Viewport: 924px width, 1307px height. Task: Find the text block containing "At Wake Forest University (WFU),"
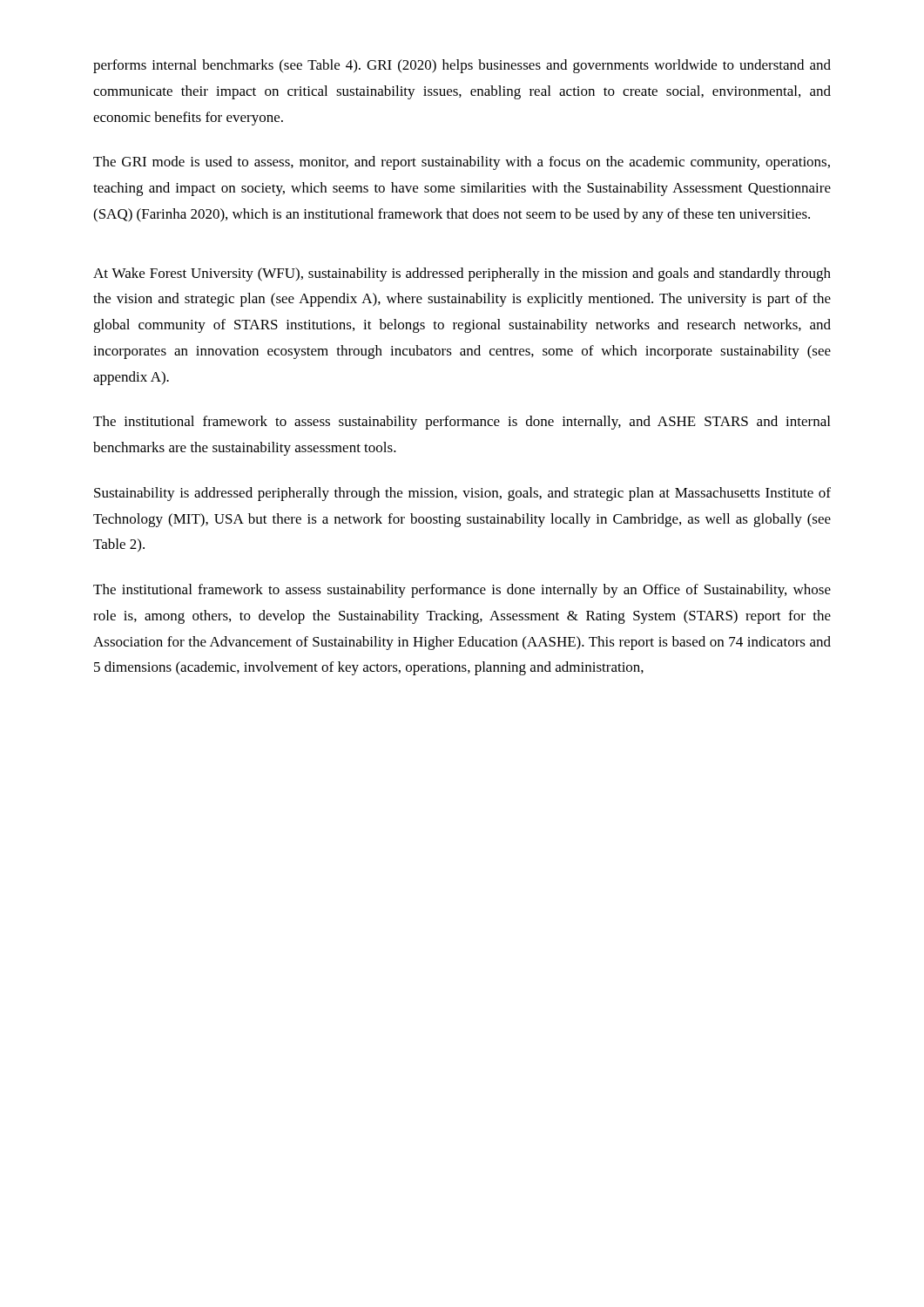tap(462, 325)
